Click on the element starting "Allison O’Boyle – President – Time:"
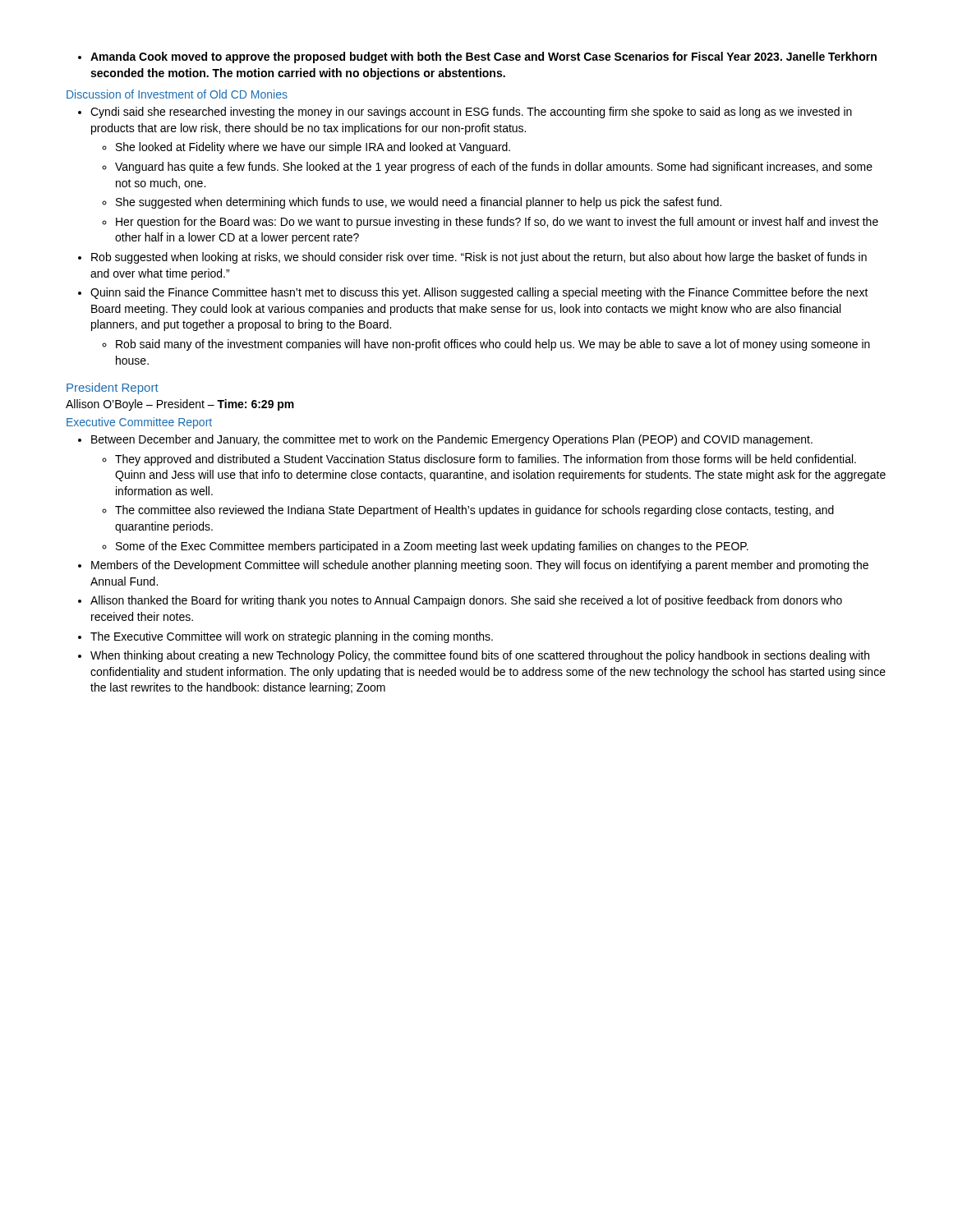The image size is (953, 1232). click(180, 404)
